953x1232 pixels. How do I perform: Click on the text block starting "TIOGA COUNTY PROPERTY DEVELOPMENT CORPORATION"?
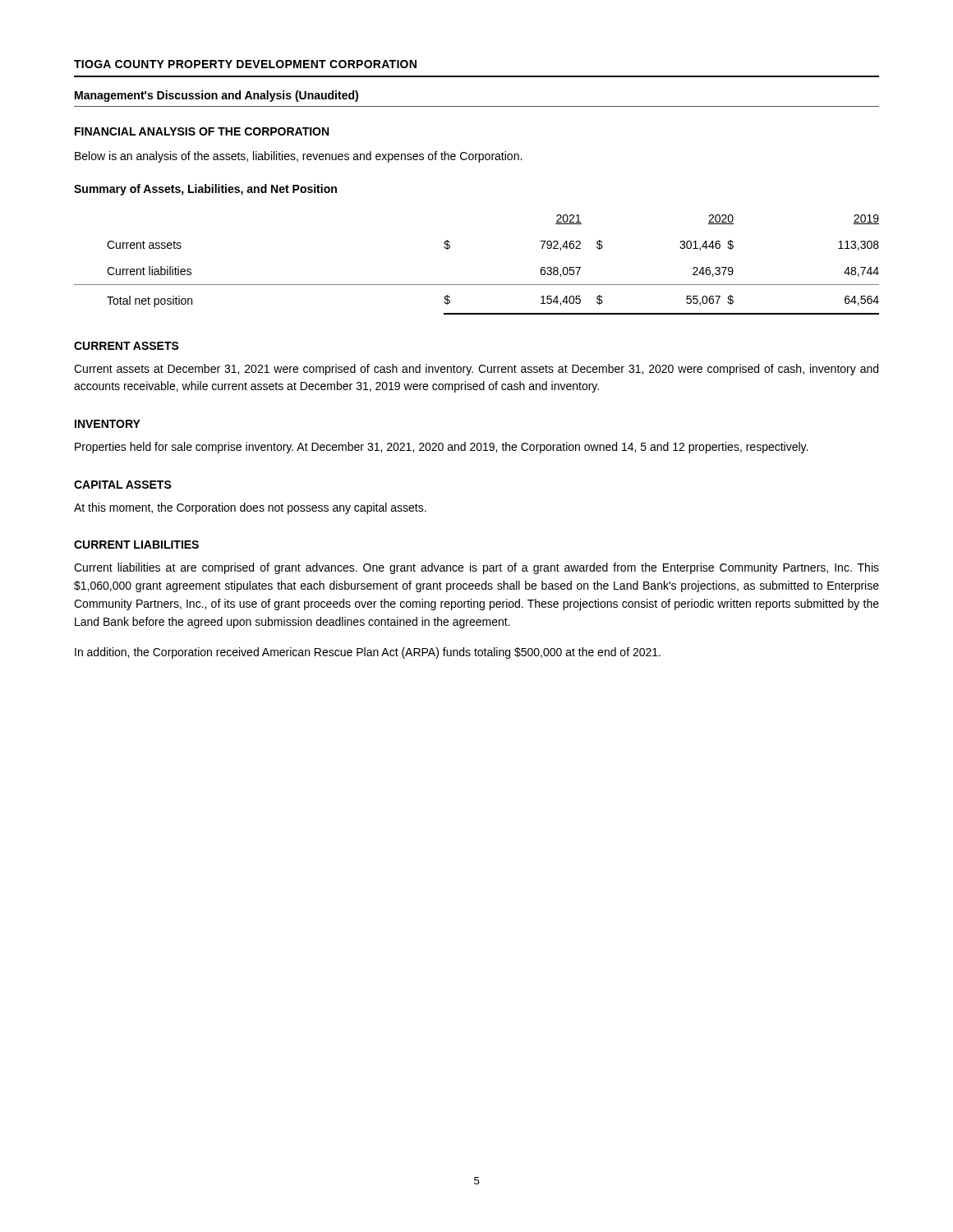click(x=246, y=64)
